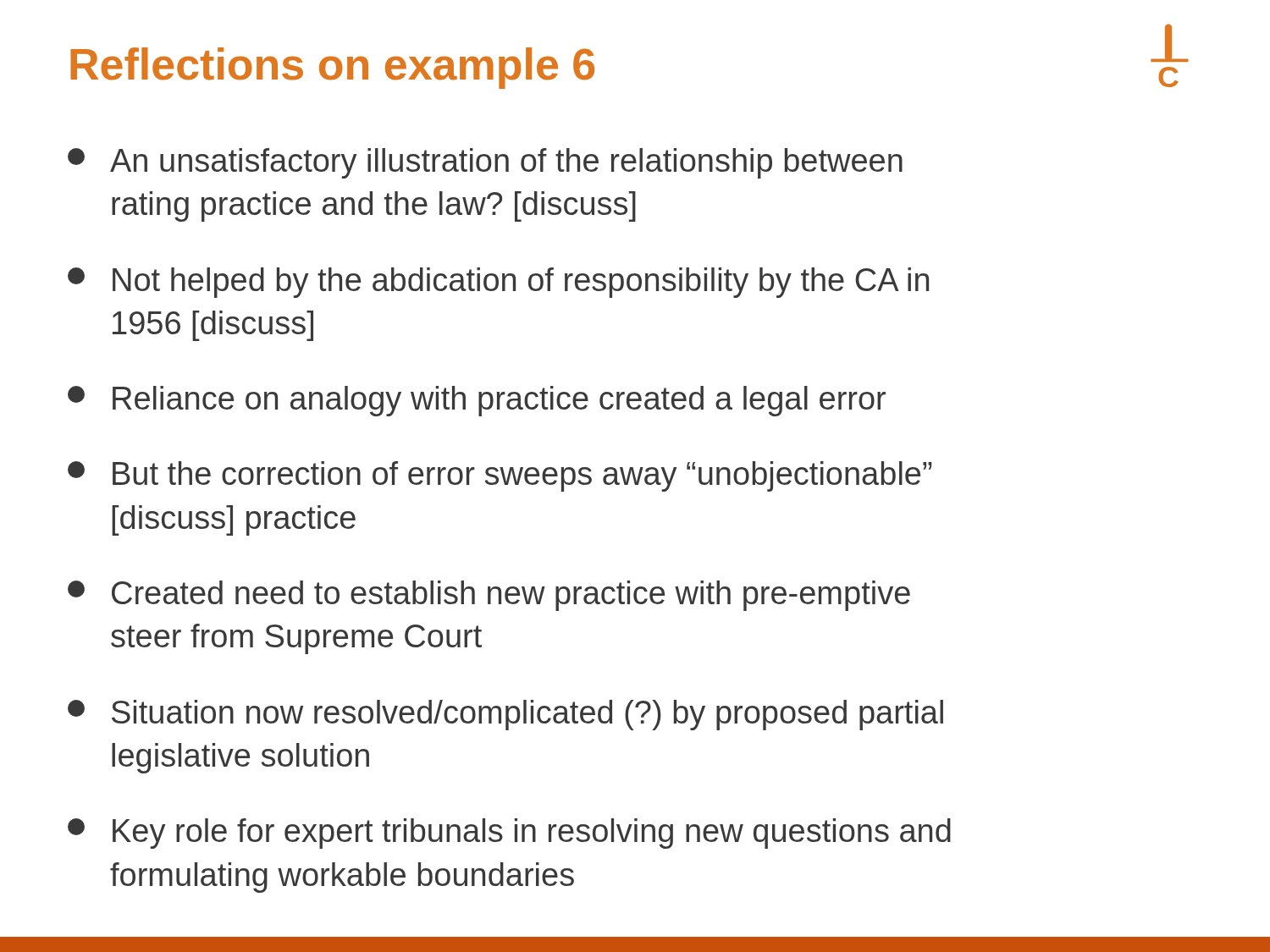Click on the text block starting "An unsatisfactory illustration of the relationship"

486,183
